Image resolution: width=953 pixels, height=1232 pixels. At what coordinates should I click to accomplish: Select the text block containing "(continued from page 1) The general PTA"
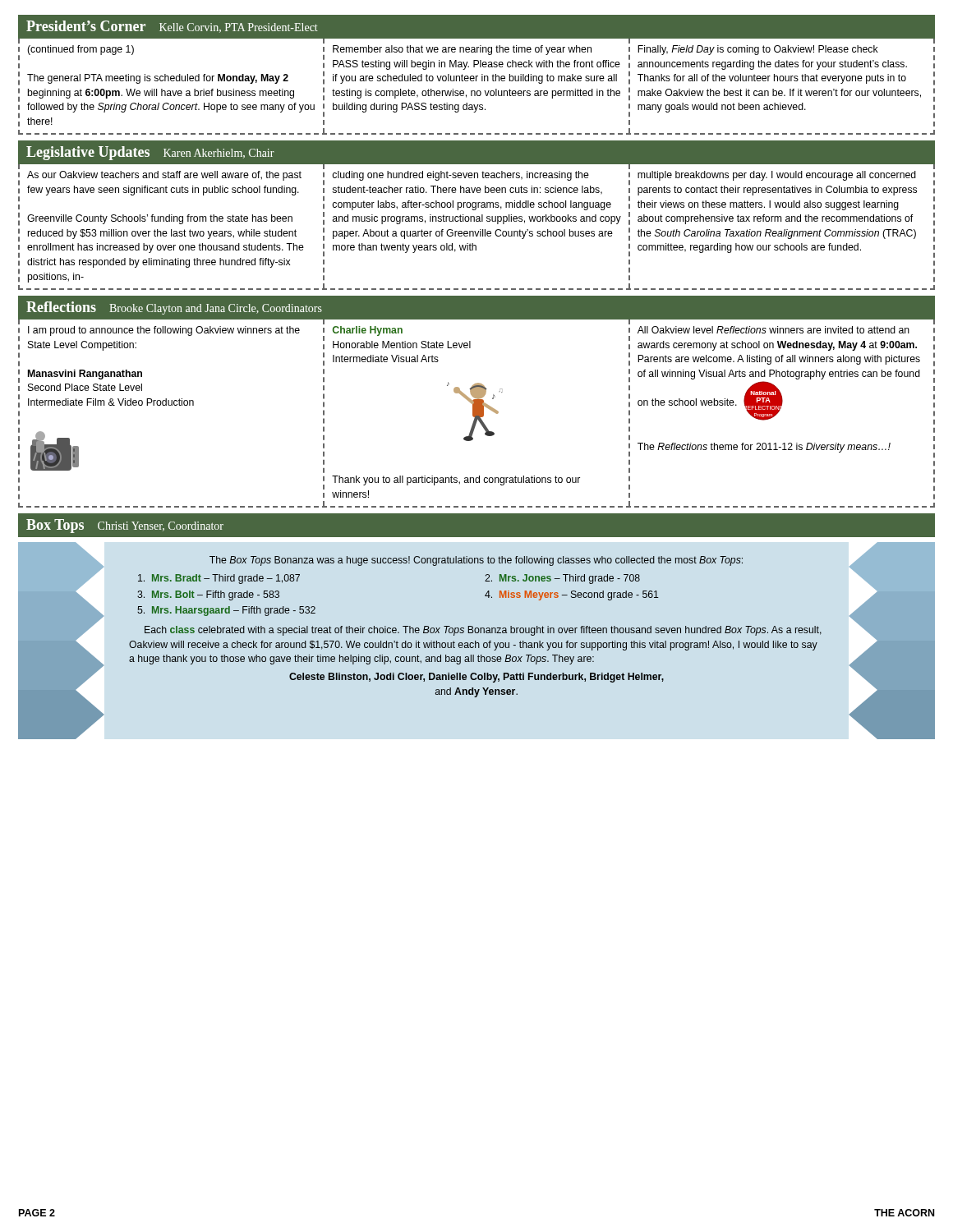coord(476,86)
